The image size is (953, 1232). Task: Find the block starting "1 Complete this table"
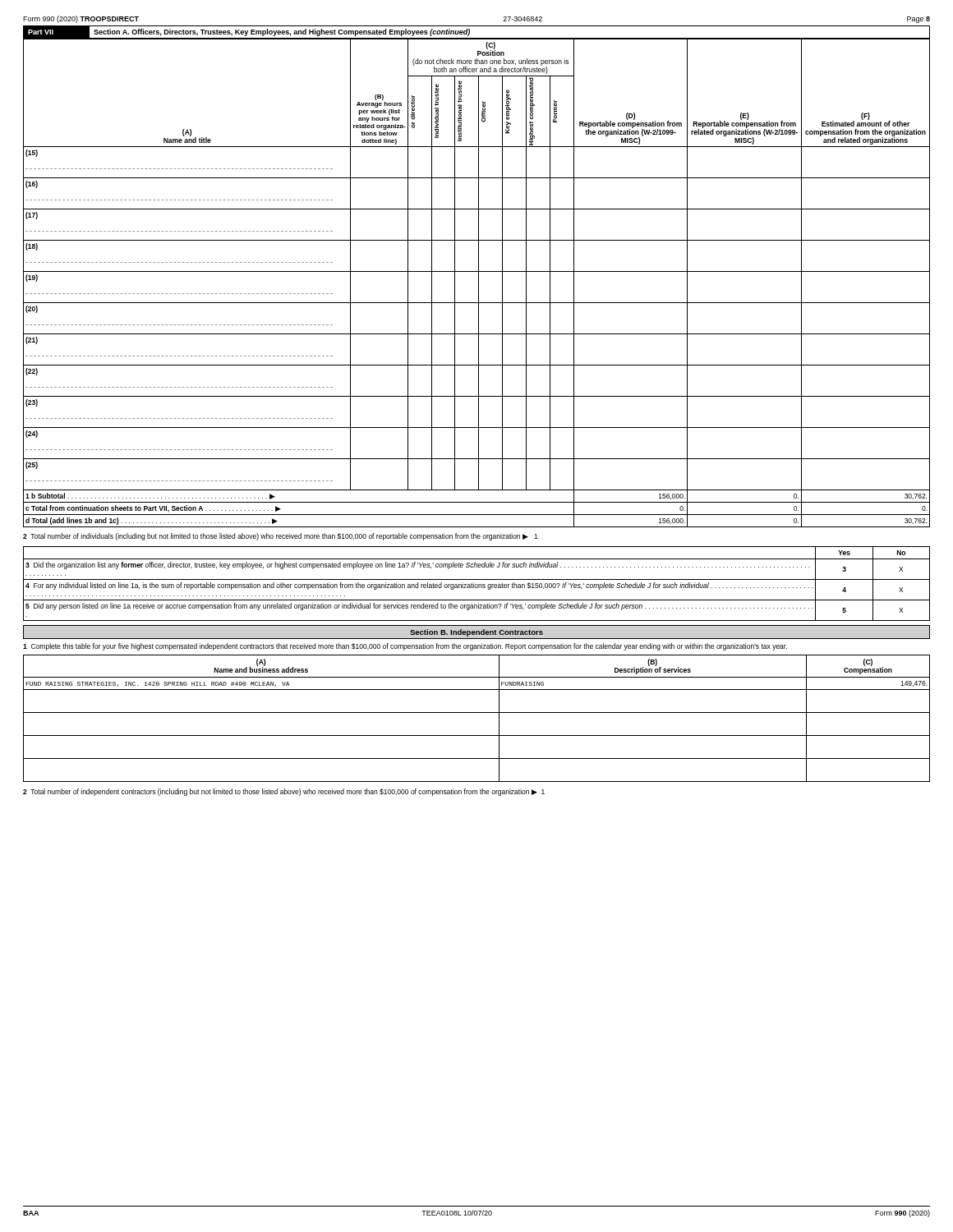tap(405, 646)
